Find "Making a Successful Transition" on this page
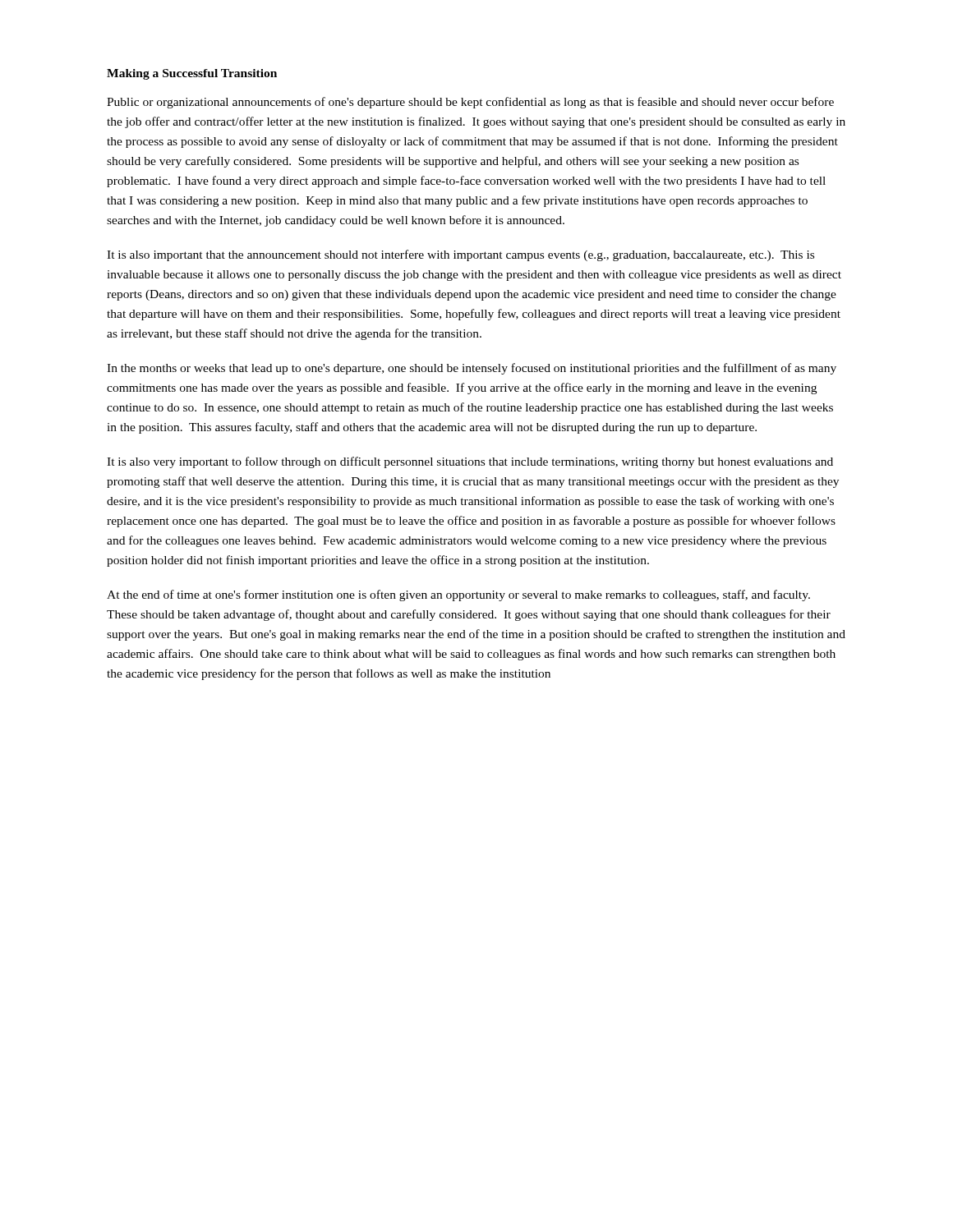 point(192,73)
